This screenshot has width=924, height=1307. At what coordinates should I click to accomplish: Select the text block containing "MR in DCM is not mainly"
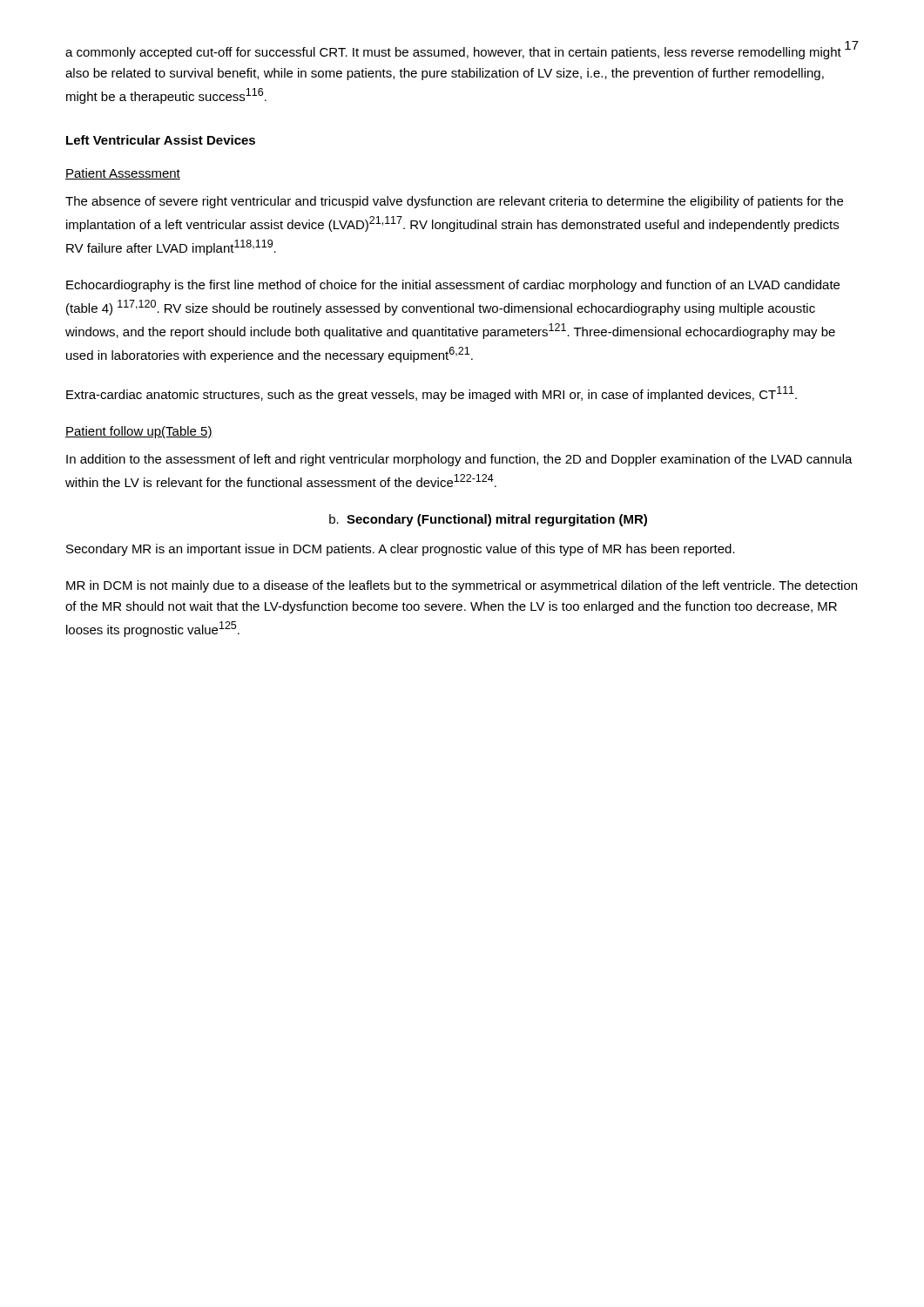[x=462, y=607]
